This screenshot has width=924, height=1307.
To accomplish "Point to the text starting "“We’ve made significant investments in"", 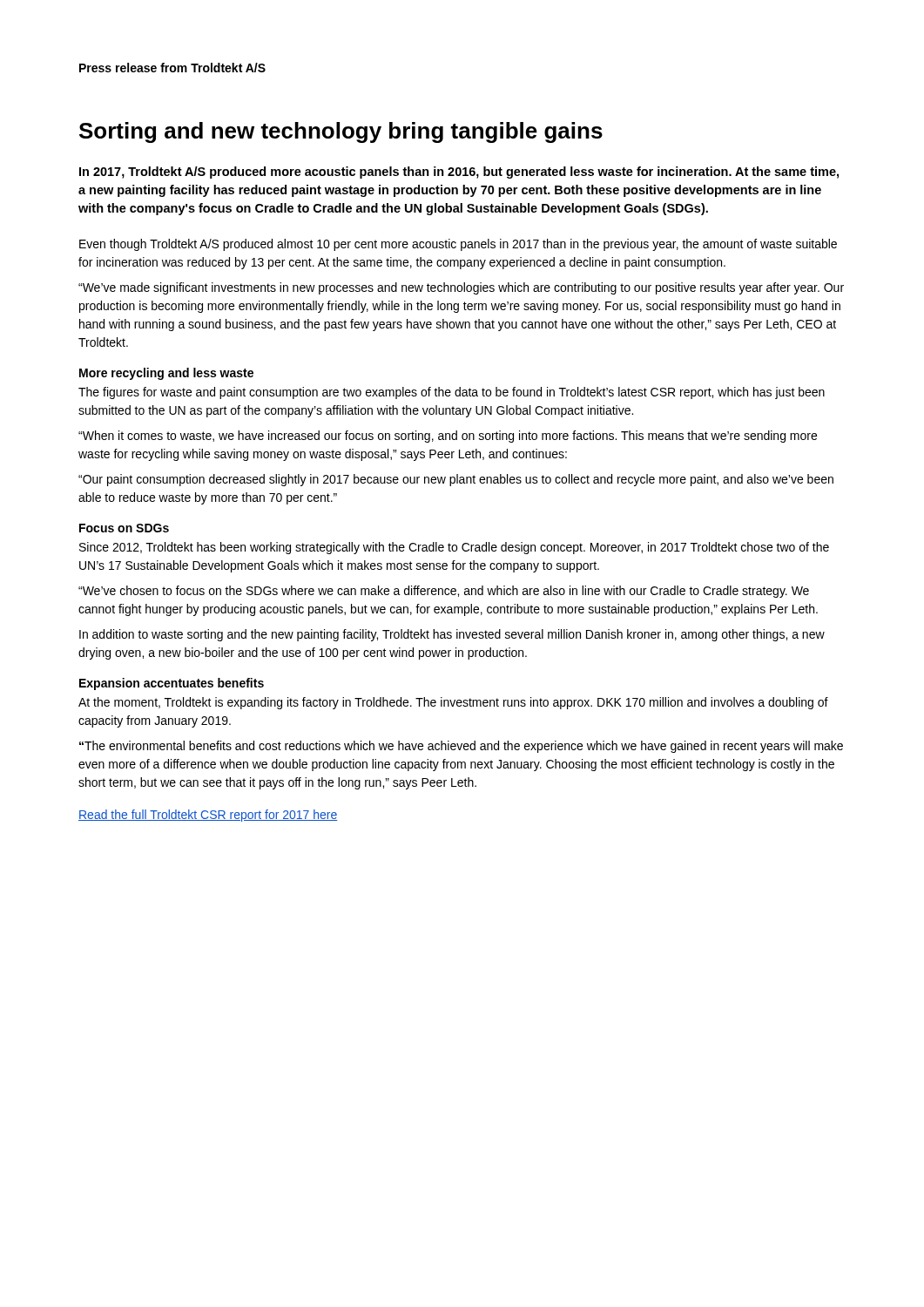I will (x=461, y=315).
